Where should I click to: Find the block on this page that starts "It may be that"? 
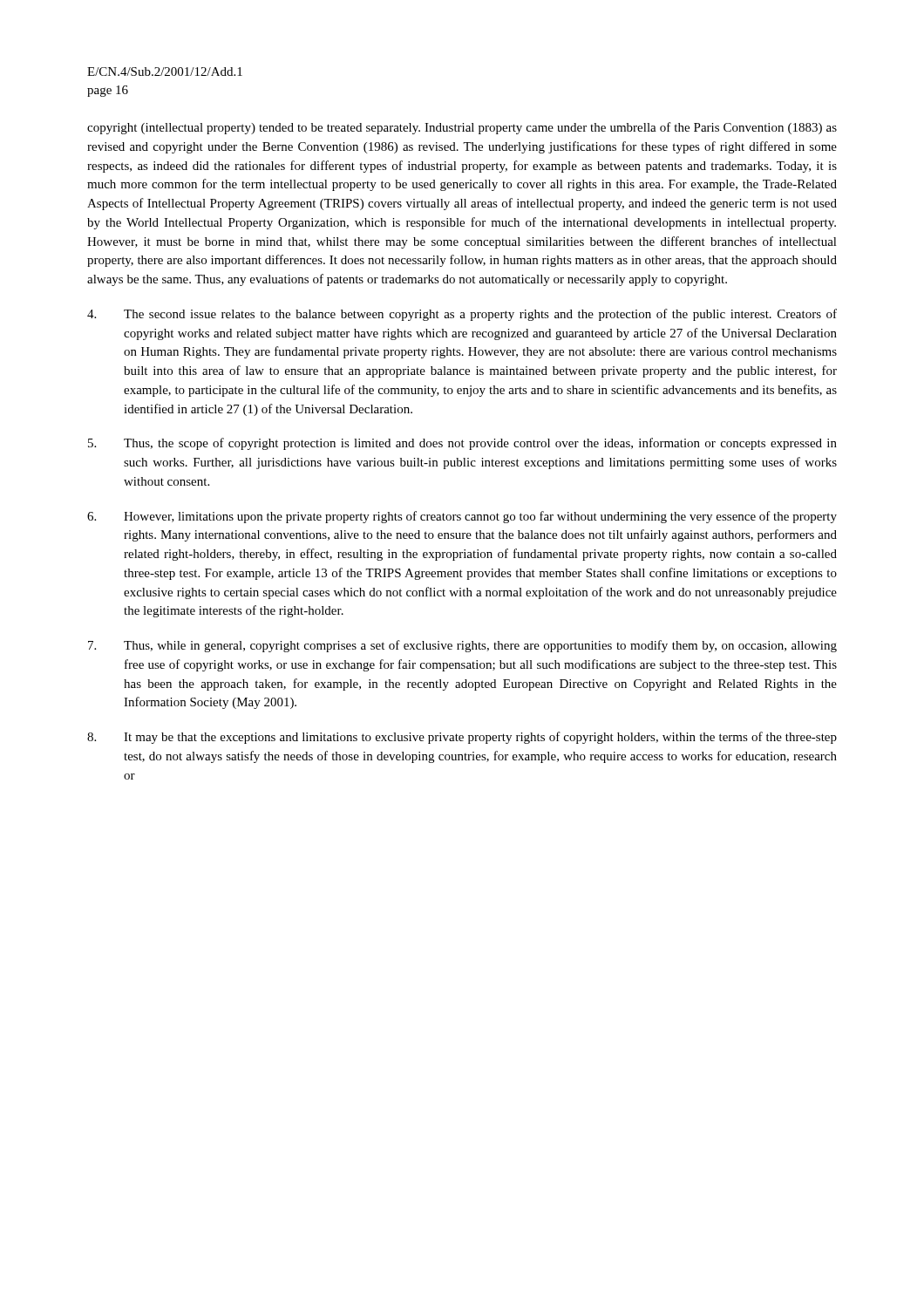pyautogui.click(x=462, y=757)
